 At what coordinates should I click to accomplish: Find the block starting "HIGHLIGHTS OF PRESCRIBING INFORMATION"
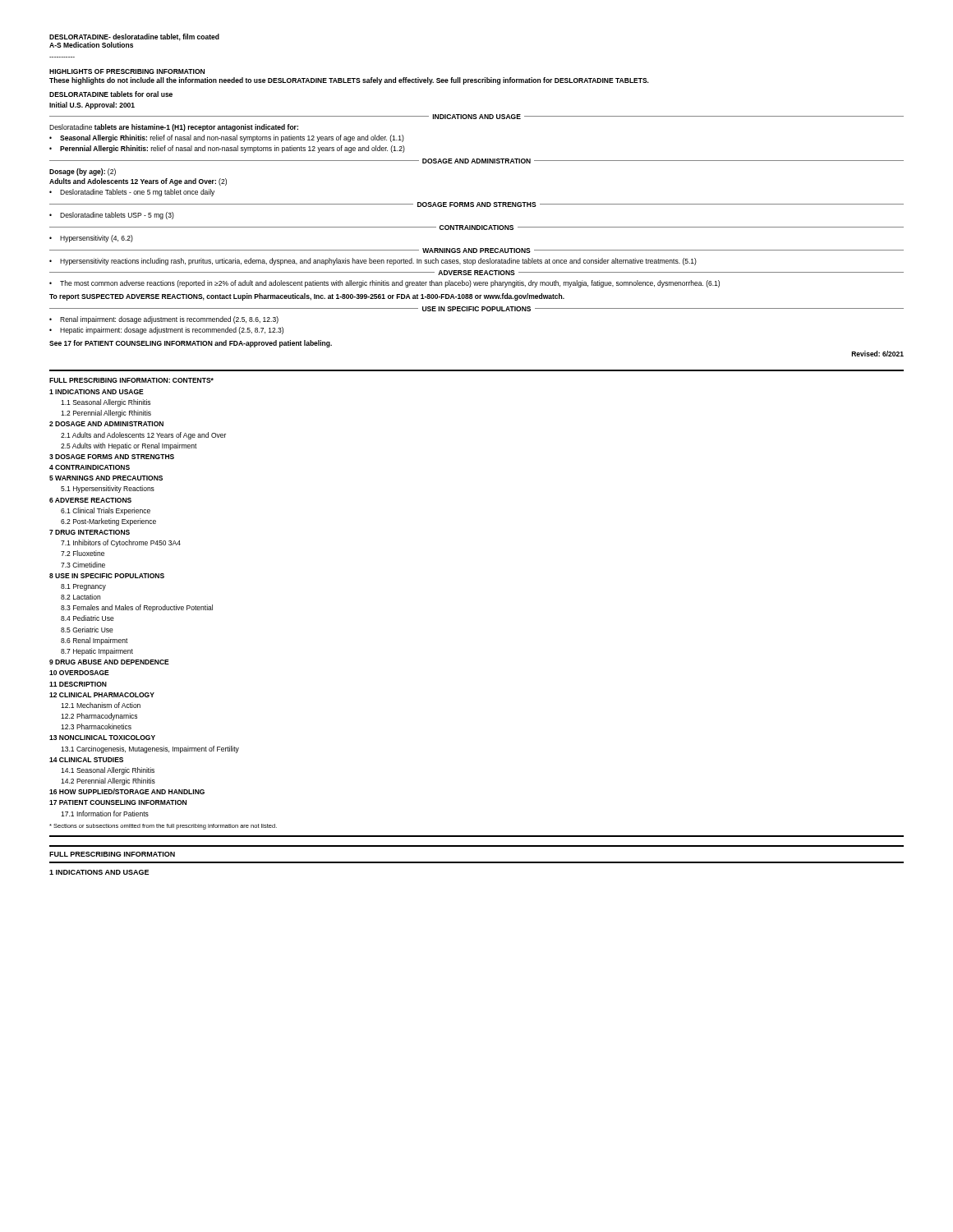pos(127,71)
